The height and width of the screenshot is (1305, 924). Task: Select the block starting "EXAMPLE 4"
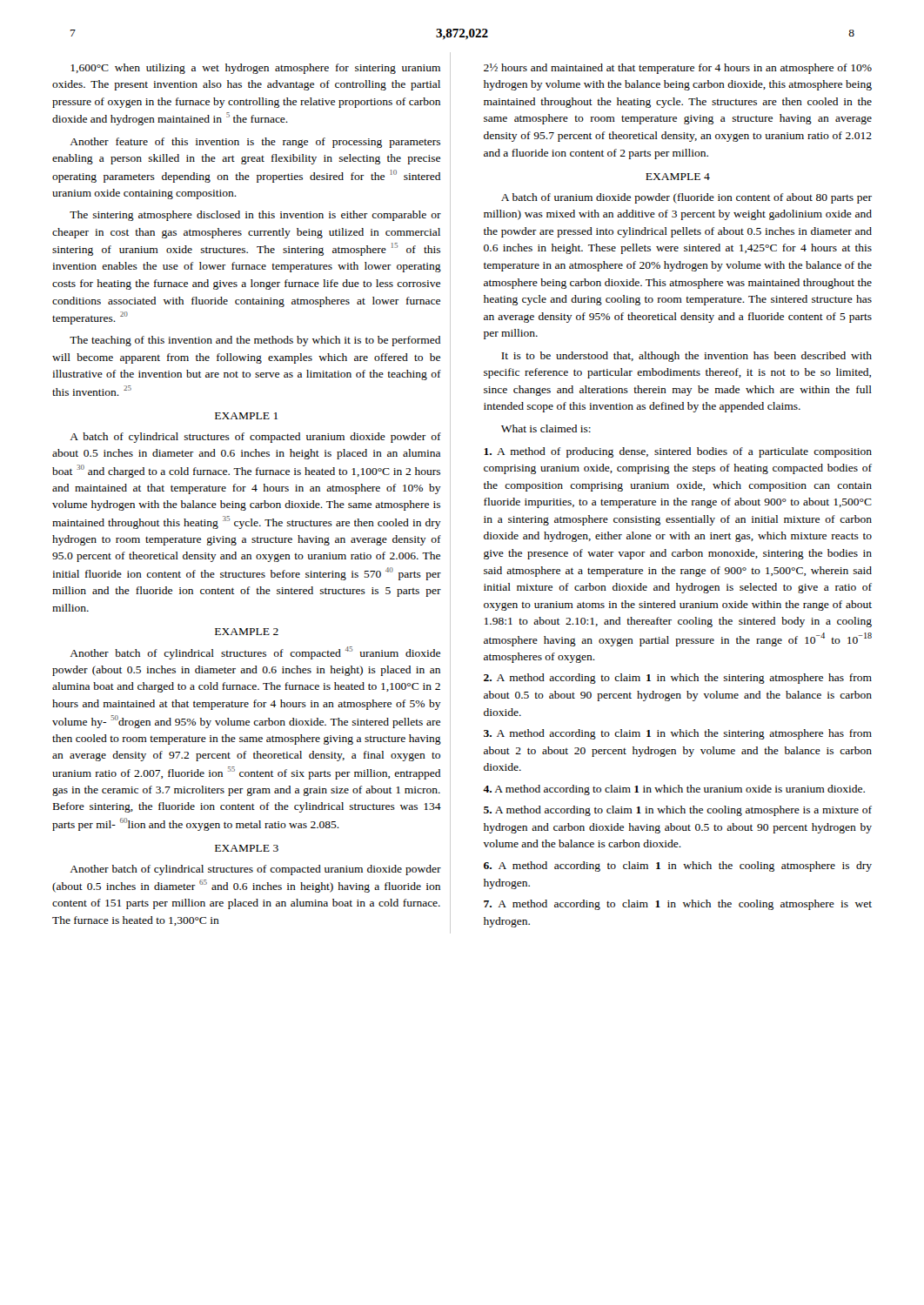678,176
